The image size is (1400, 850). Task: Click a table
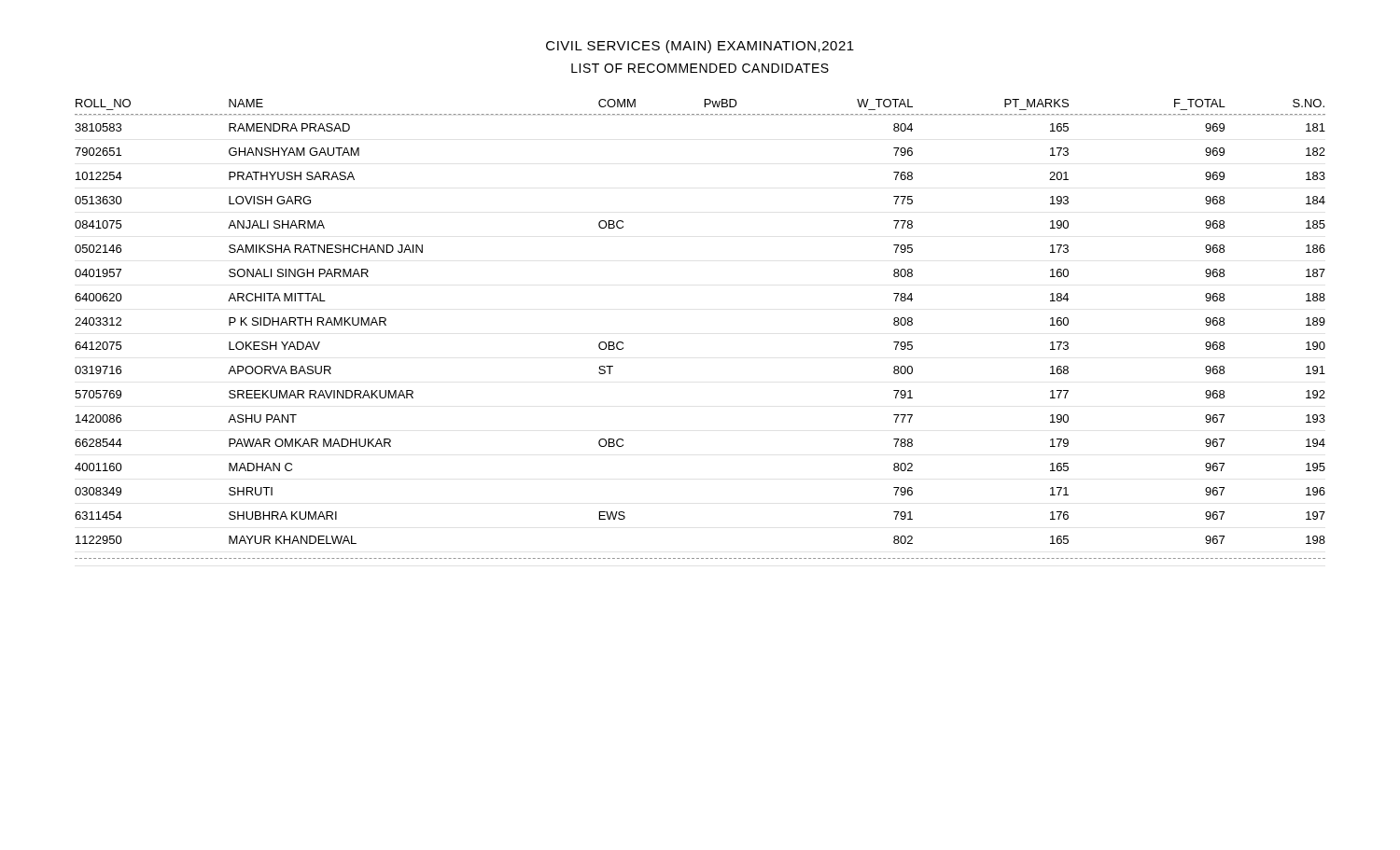pos(700,329)
